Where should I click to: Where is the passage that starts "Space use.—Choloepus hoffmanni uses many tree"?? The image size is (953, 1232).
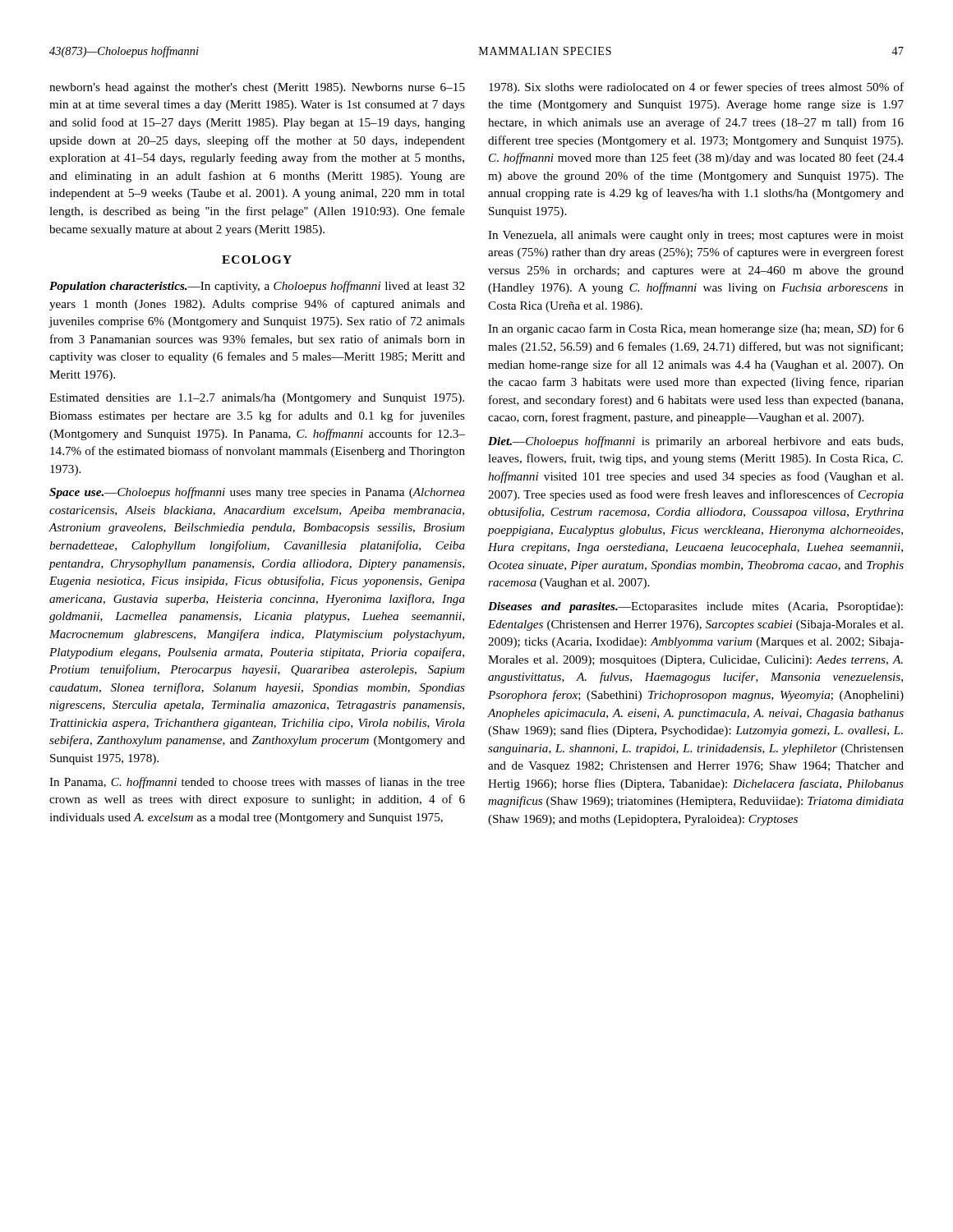[x=257, y=625]
